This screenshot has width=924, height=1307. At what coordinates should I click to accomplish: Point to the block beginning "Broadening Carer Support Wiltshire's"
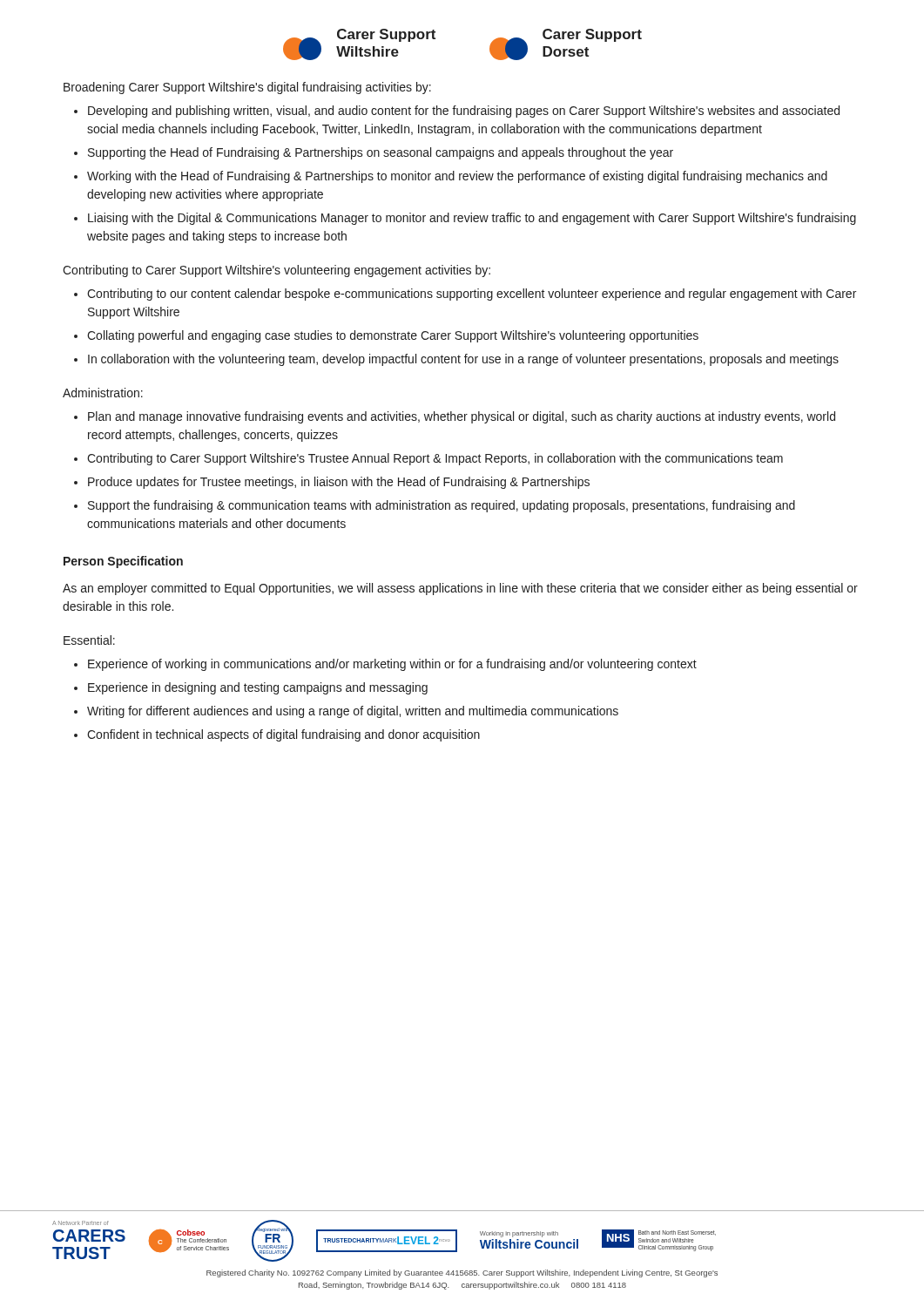click(x=247, y=87)
